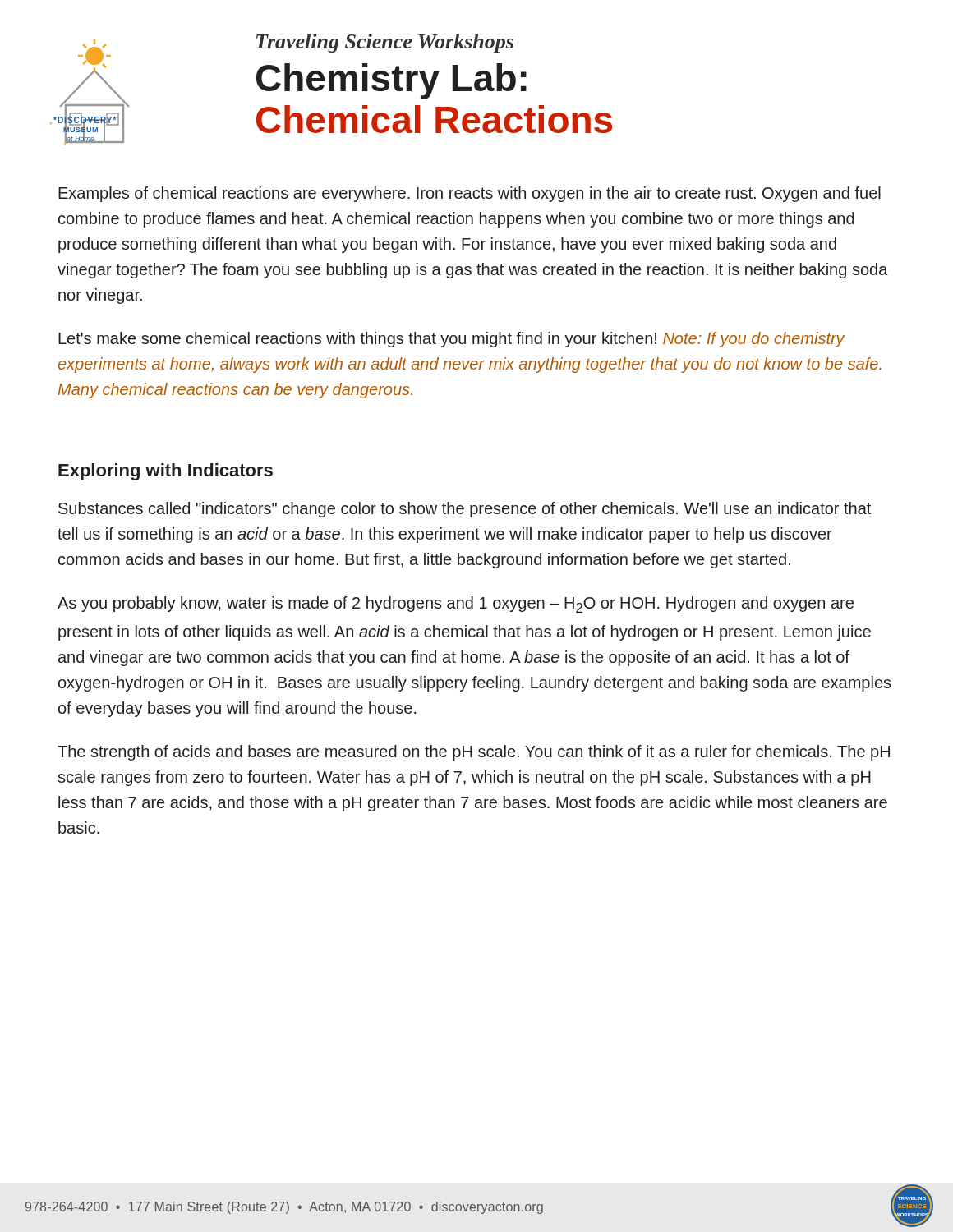Image resolution: width=953 pixels, height=1232 pixels.
Task: Select the text starting "Substances called "indicators" change color"
Action: tap(464, 534)
